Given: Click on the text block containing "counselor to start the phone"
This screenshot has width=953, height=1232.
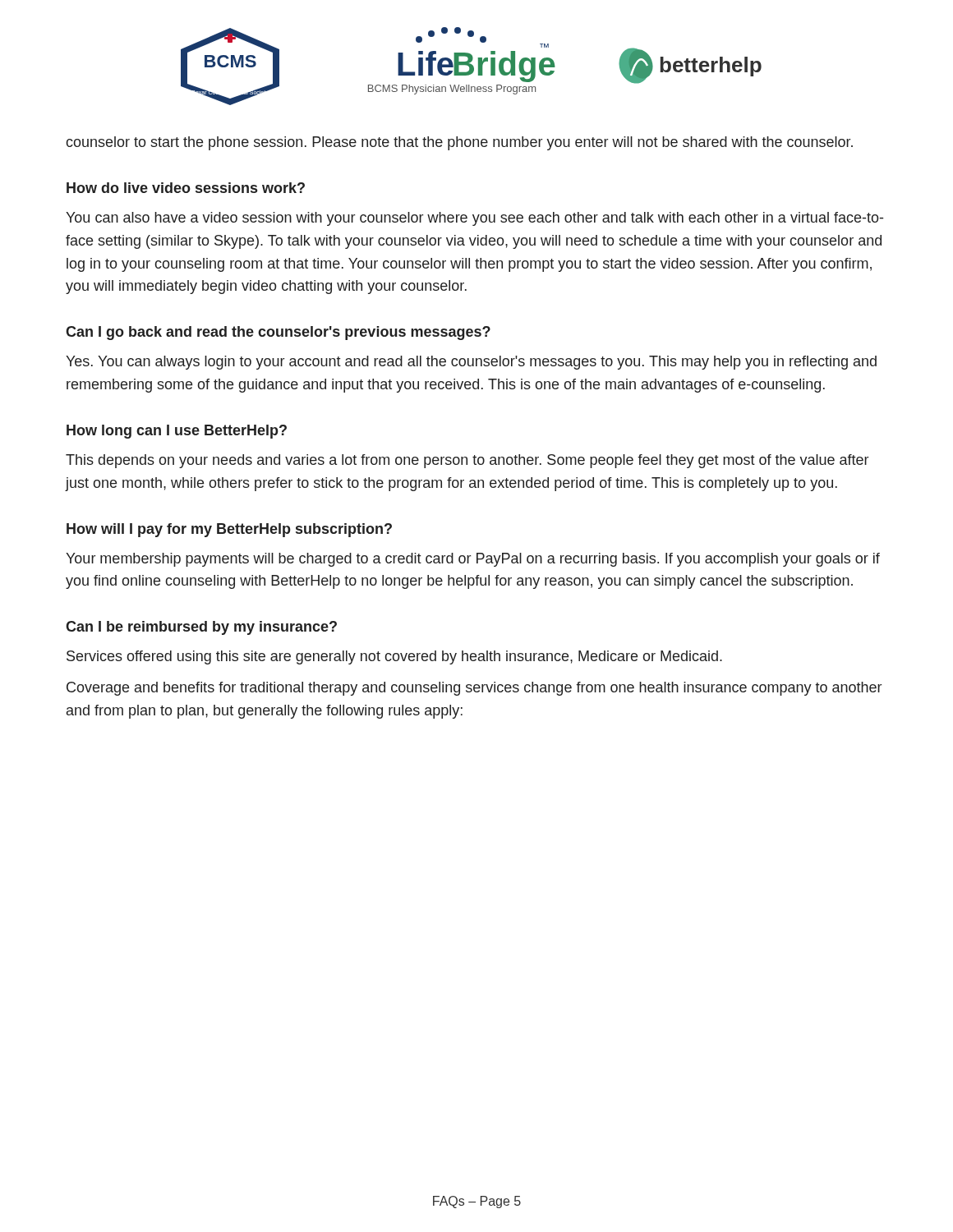Looking at the screenshot, I should (460, 142).
